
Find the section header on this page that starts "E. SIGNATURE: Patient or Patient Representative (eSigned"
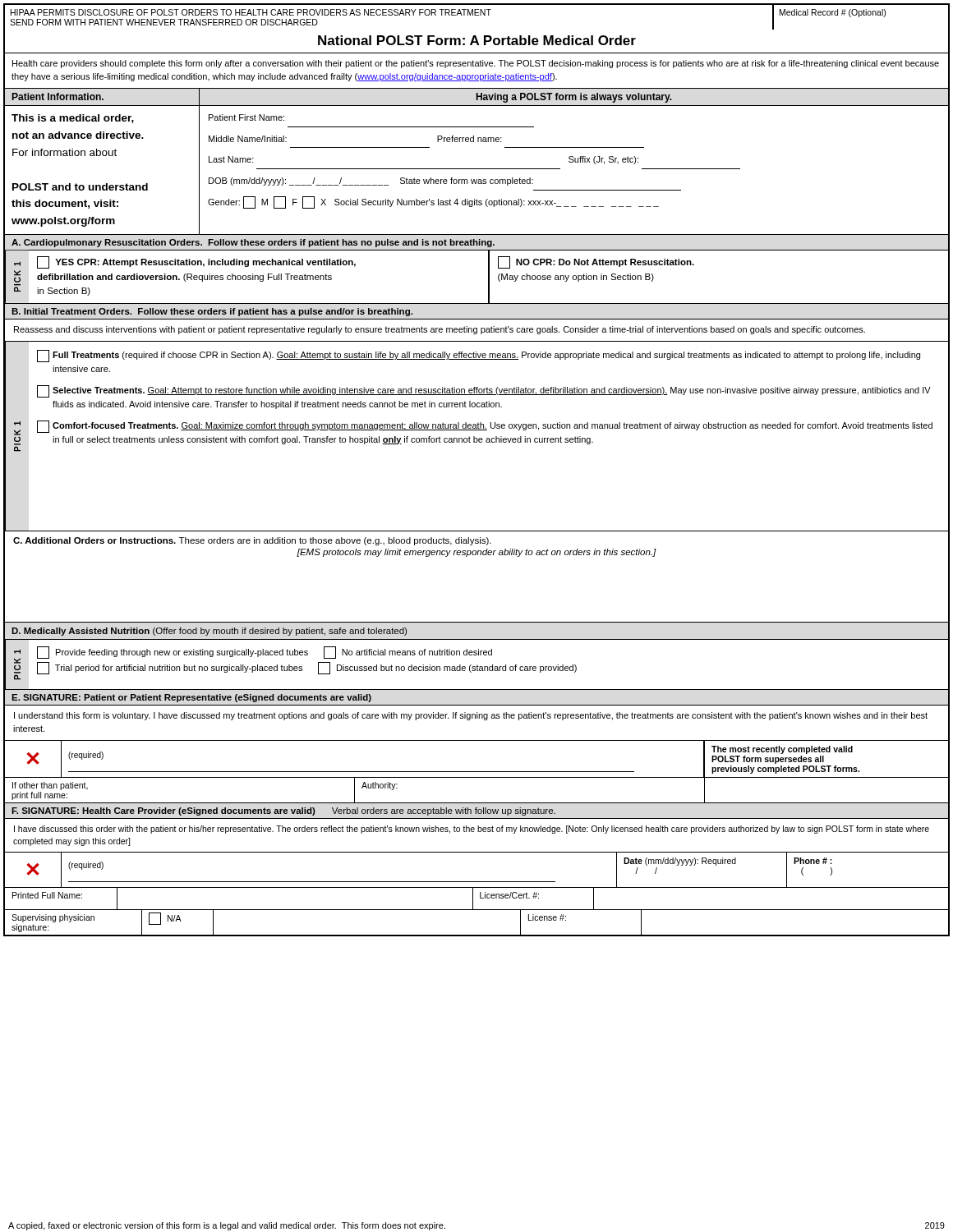[x=192, y=697]
